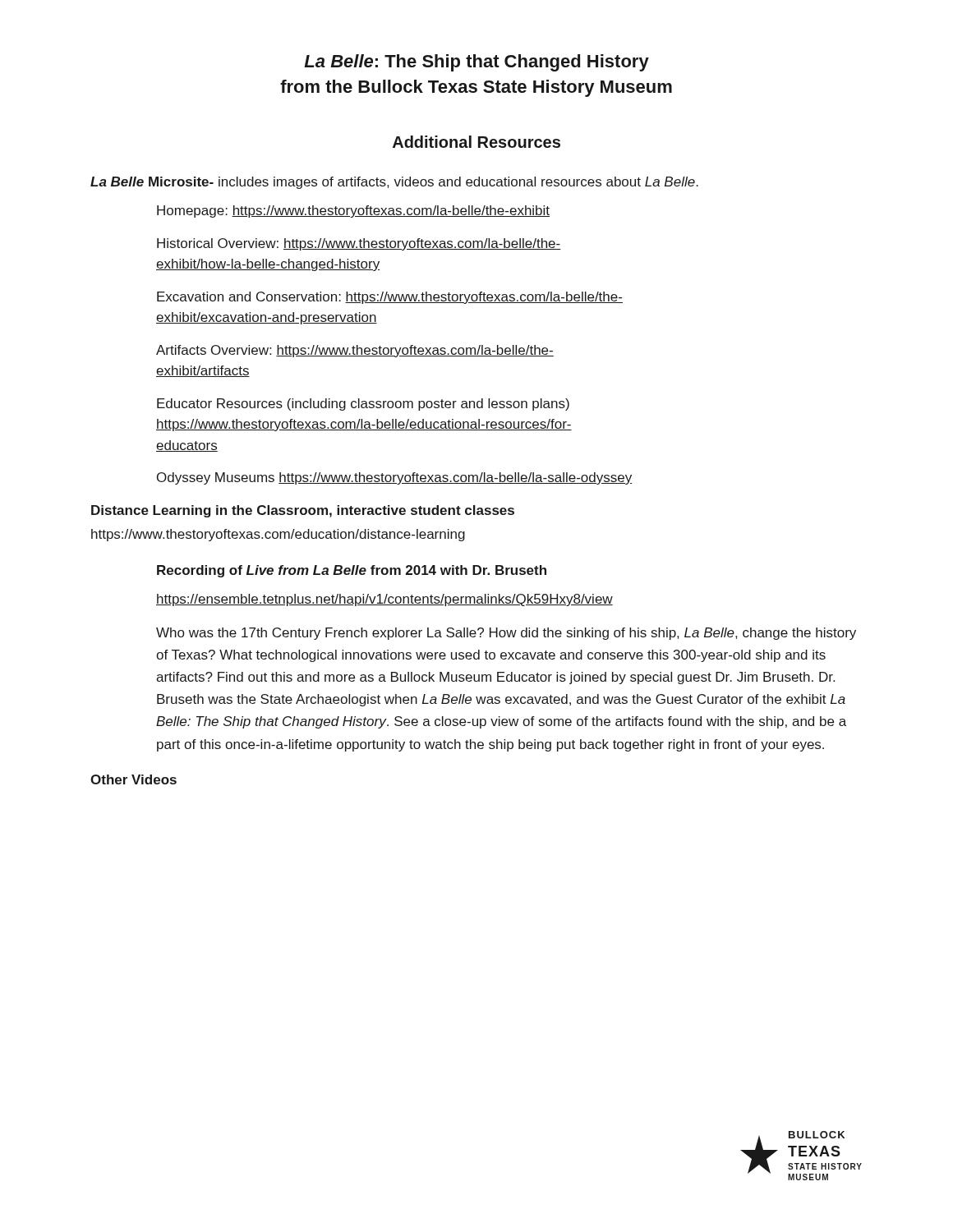Image resolution: width=953 pixels, height=1232 pixels.
Task: Navigate to the block starting "Distance Learning in the Classroom, interactive student classes"
Action: [x=303, y=510]
